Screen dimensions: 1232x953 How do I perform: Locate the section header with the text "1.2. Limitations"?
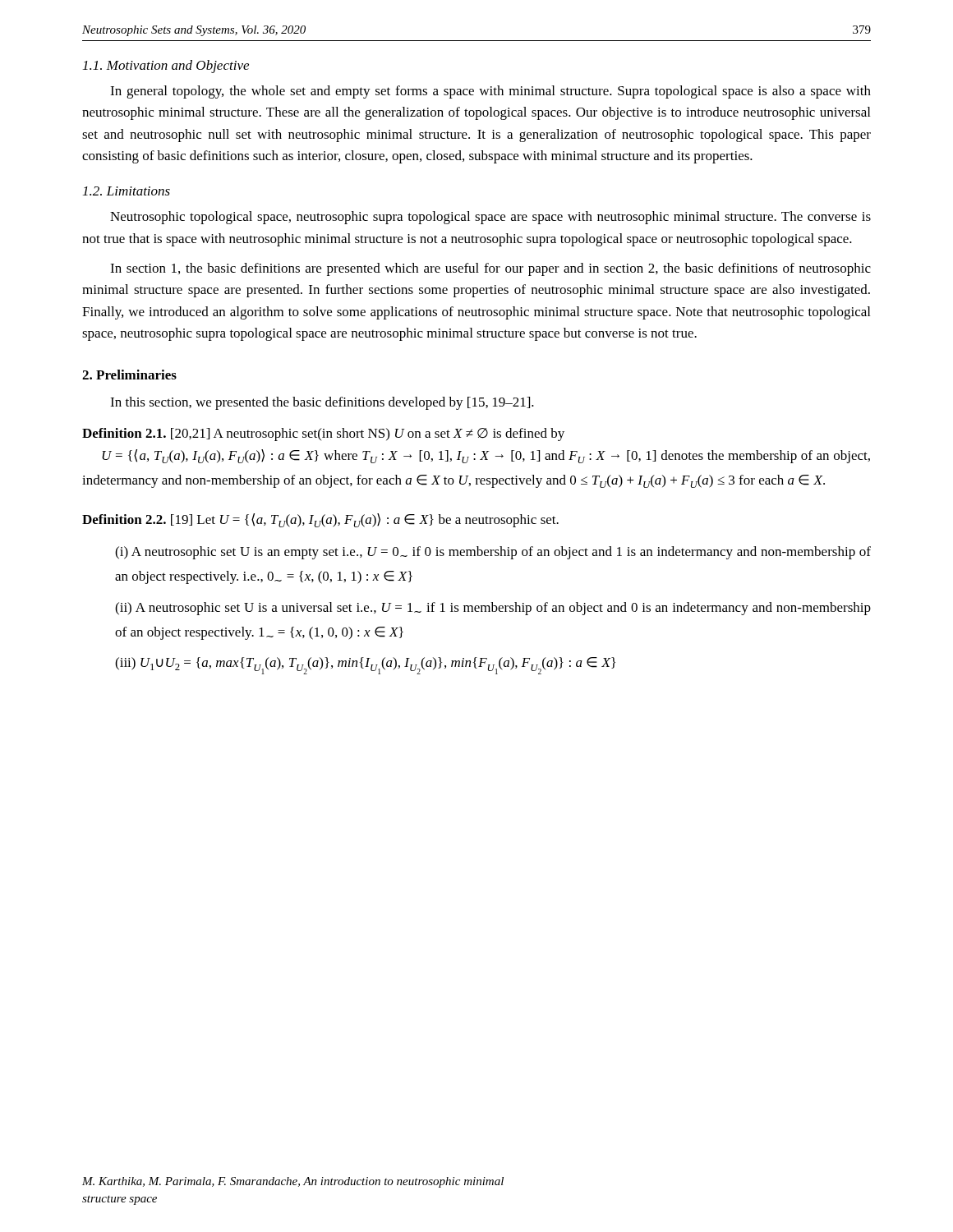click(x=126, y=191)
